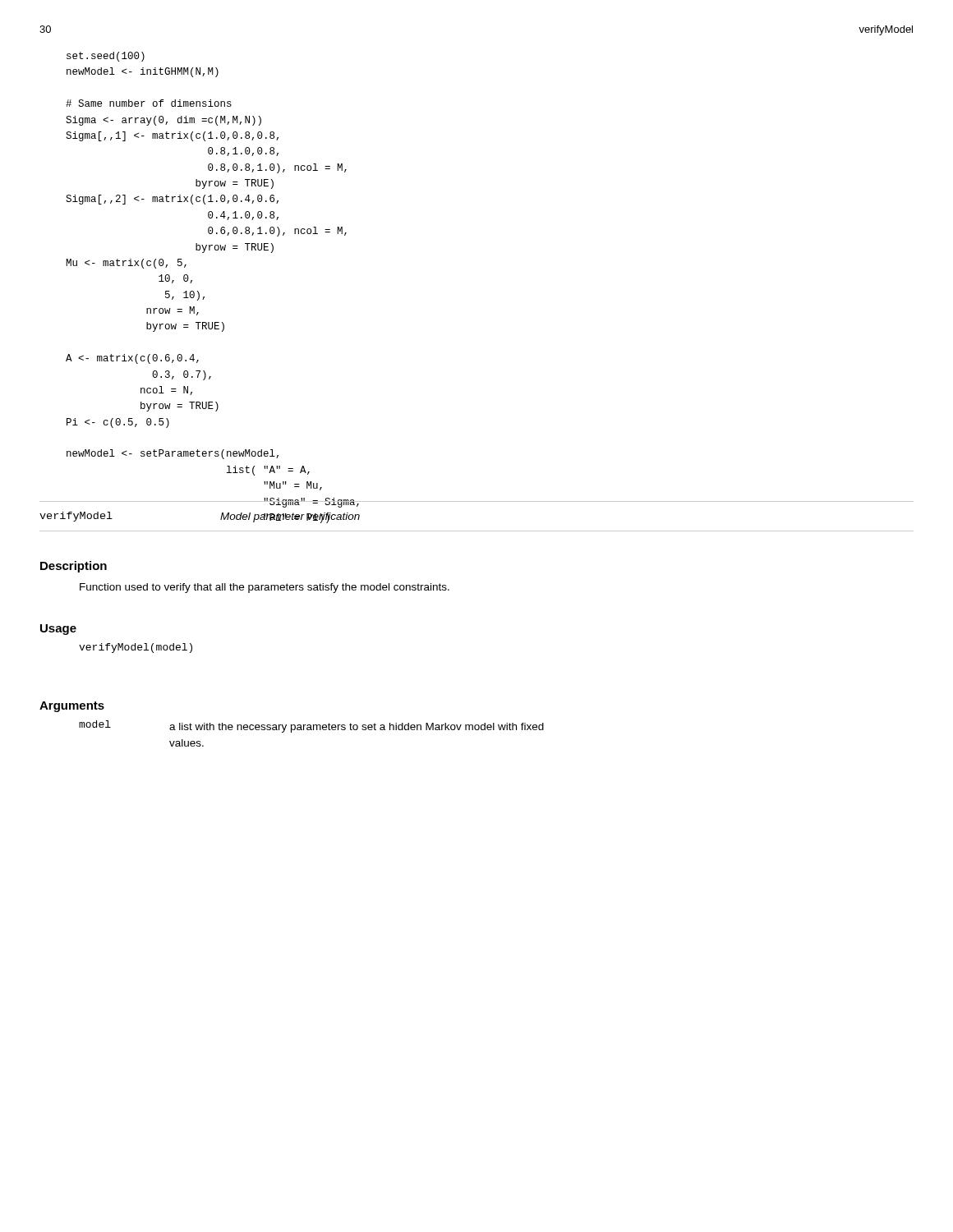Select the text block starting "set.seed(100) newModel <- initGHMM(N,M) # Same number"

(106, 57)
